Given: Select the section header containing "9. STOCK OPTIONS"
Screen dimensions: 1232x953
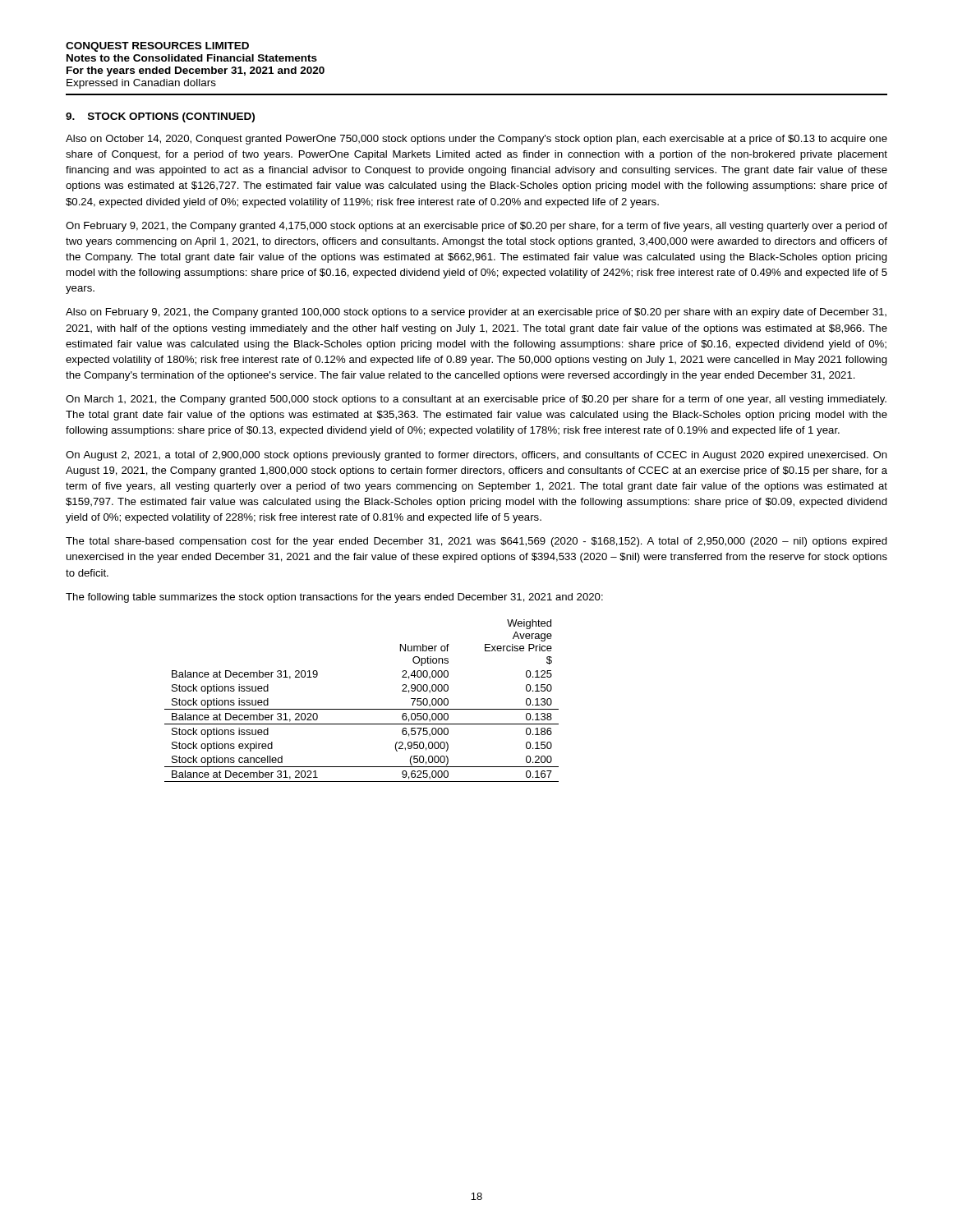Looking at the screenshot, I should 161,116.
